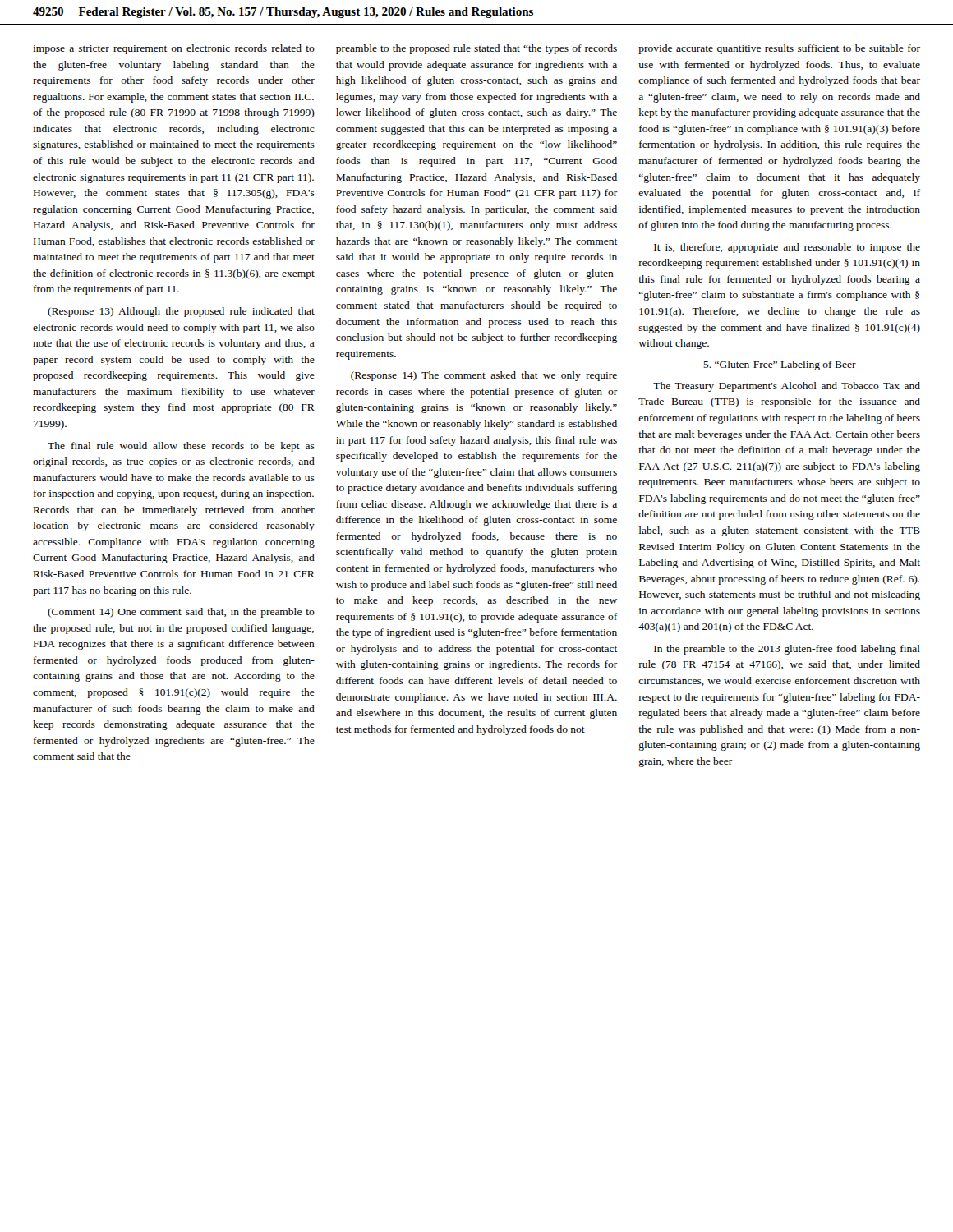Find the region starting "In the preamble to the 2013"
The image size is (953, 1232).
click(x=779, y=705)
